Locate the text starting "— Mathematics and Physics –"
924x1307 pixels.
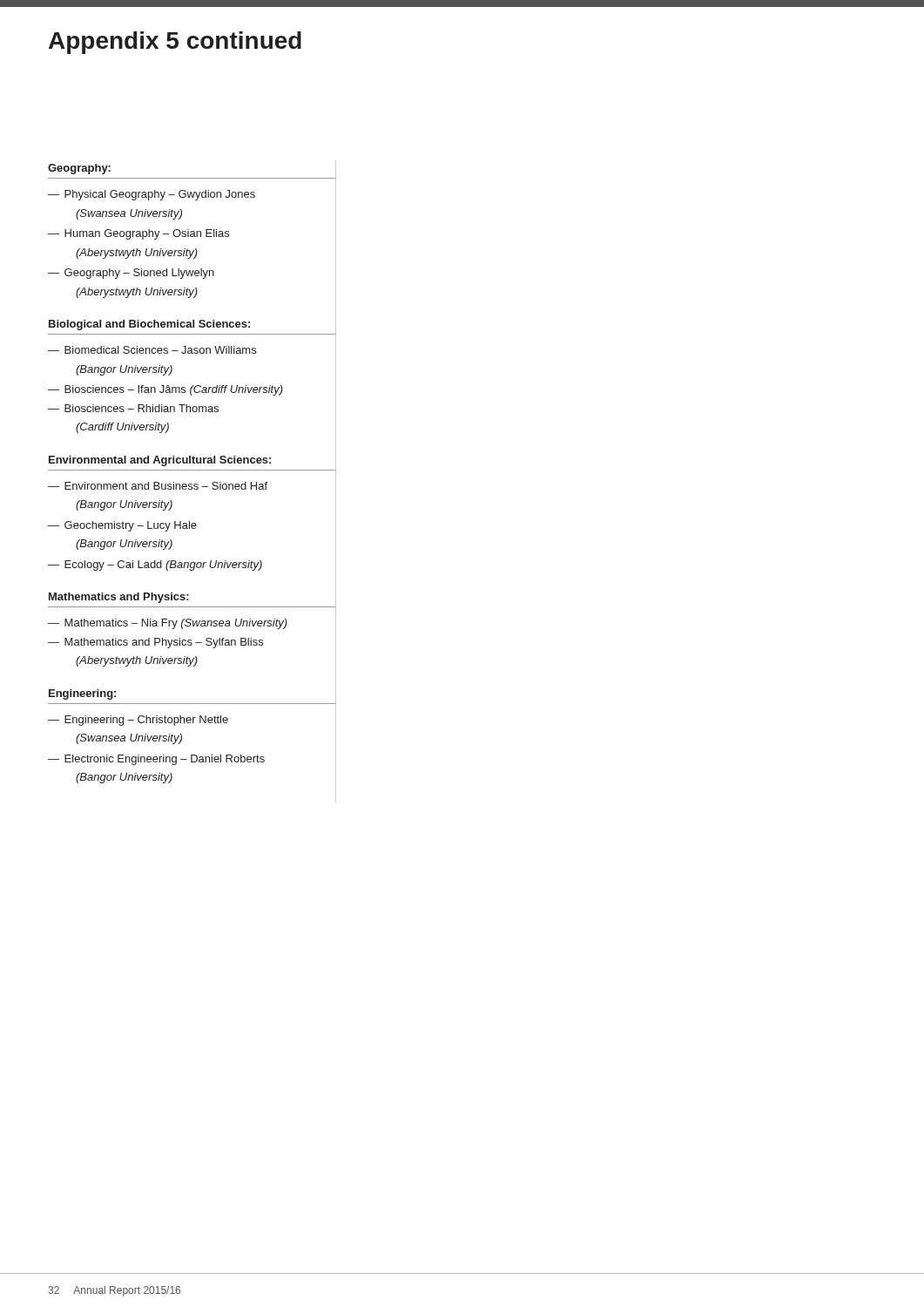coord(156,641)
